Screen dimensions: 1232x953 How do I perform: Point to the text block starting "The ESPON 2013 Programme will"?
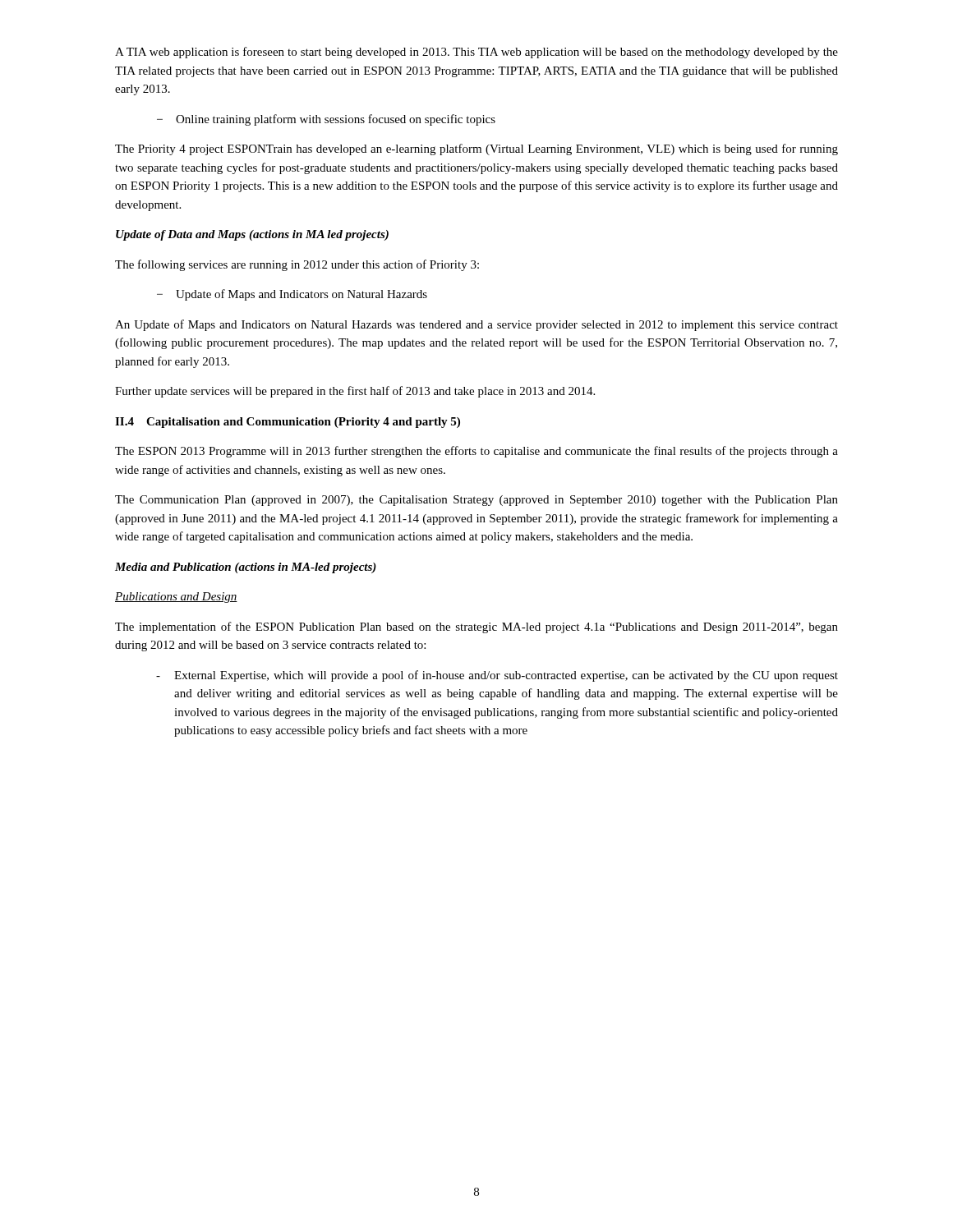[x=476, y=460]
